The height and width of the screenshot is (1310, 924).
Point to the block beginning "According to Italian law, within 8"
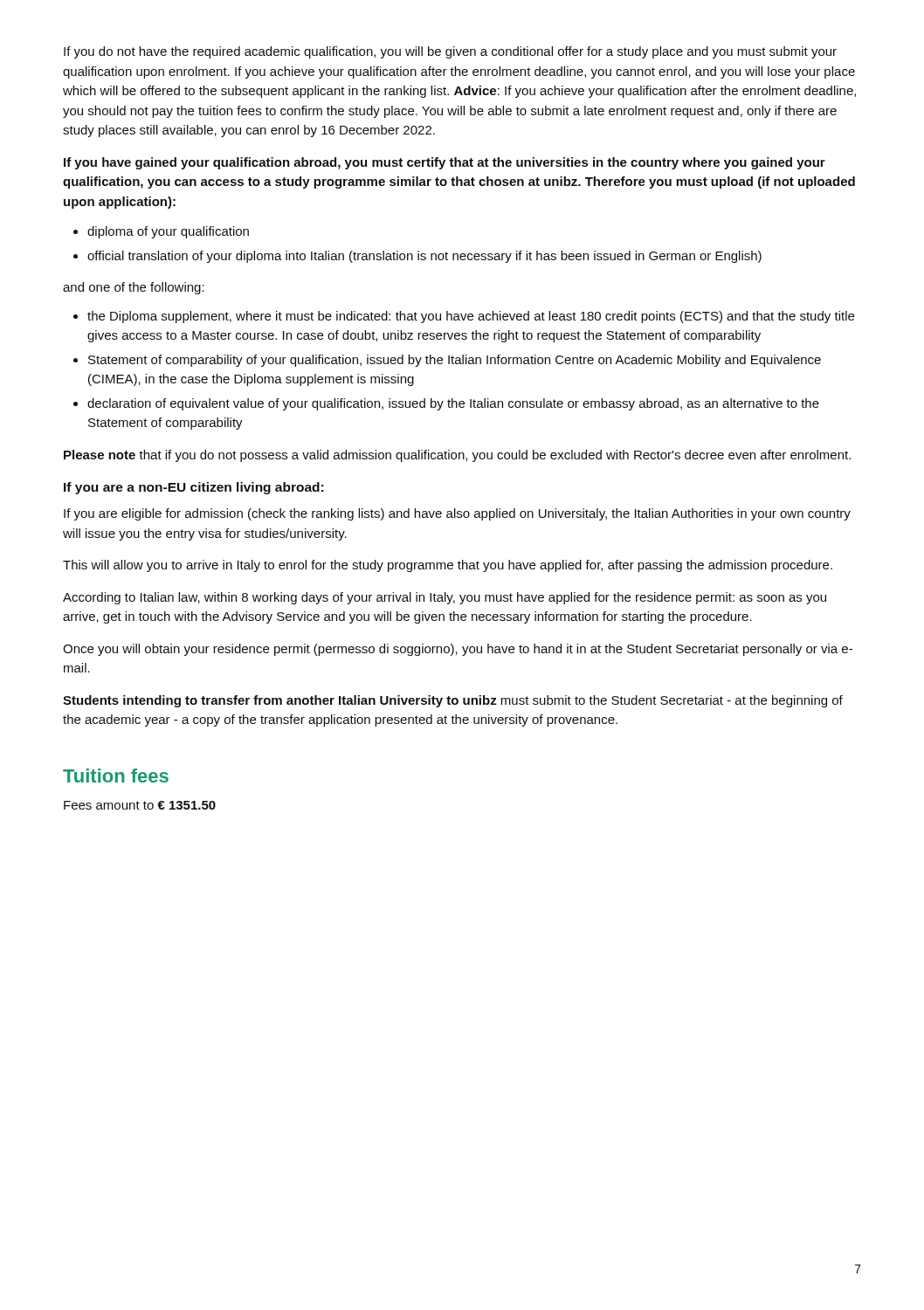[x=445, y=607]
